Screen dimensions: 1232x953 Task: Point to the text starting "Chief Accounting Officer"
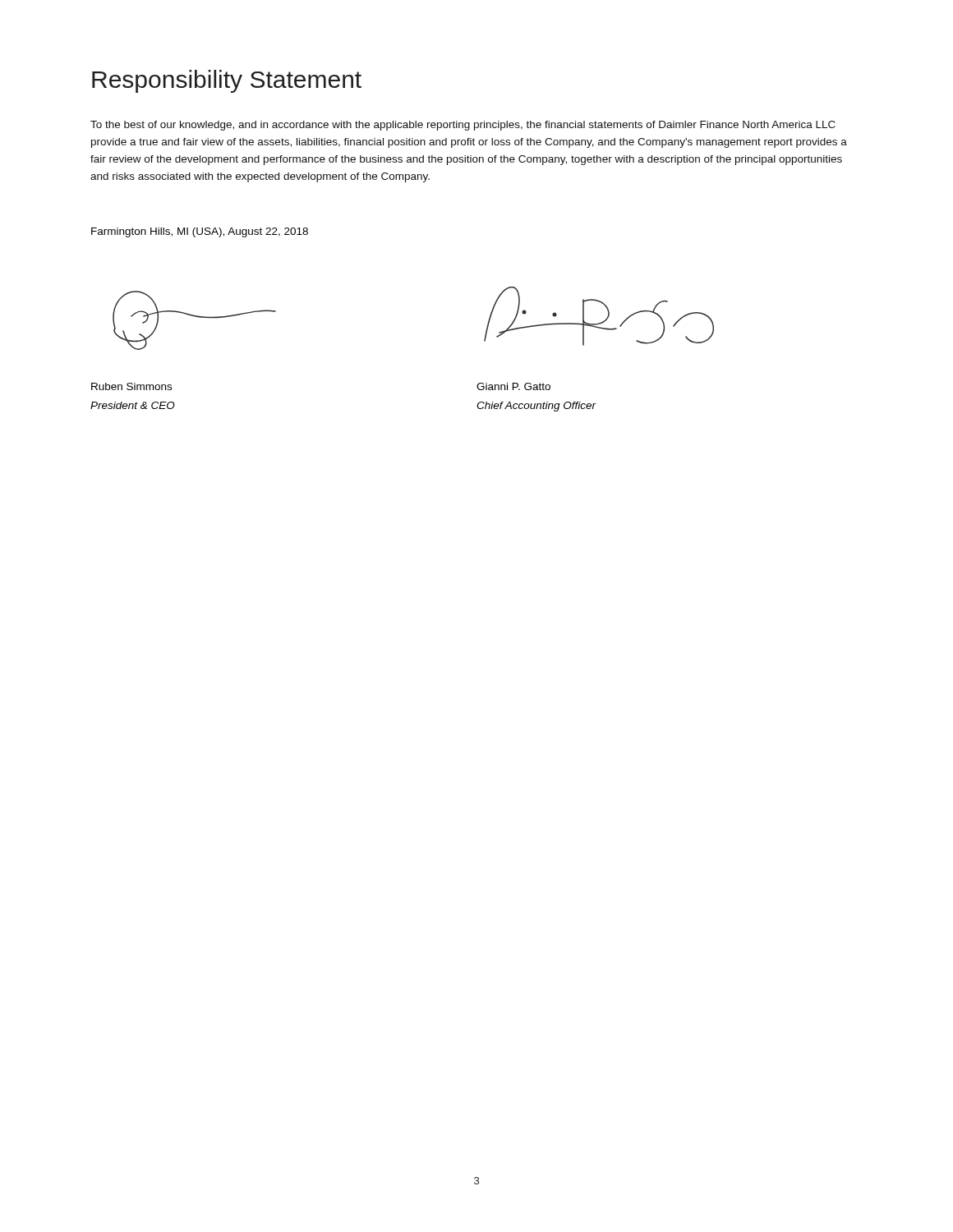coord(536,405)
